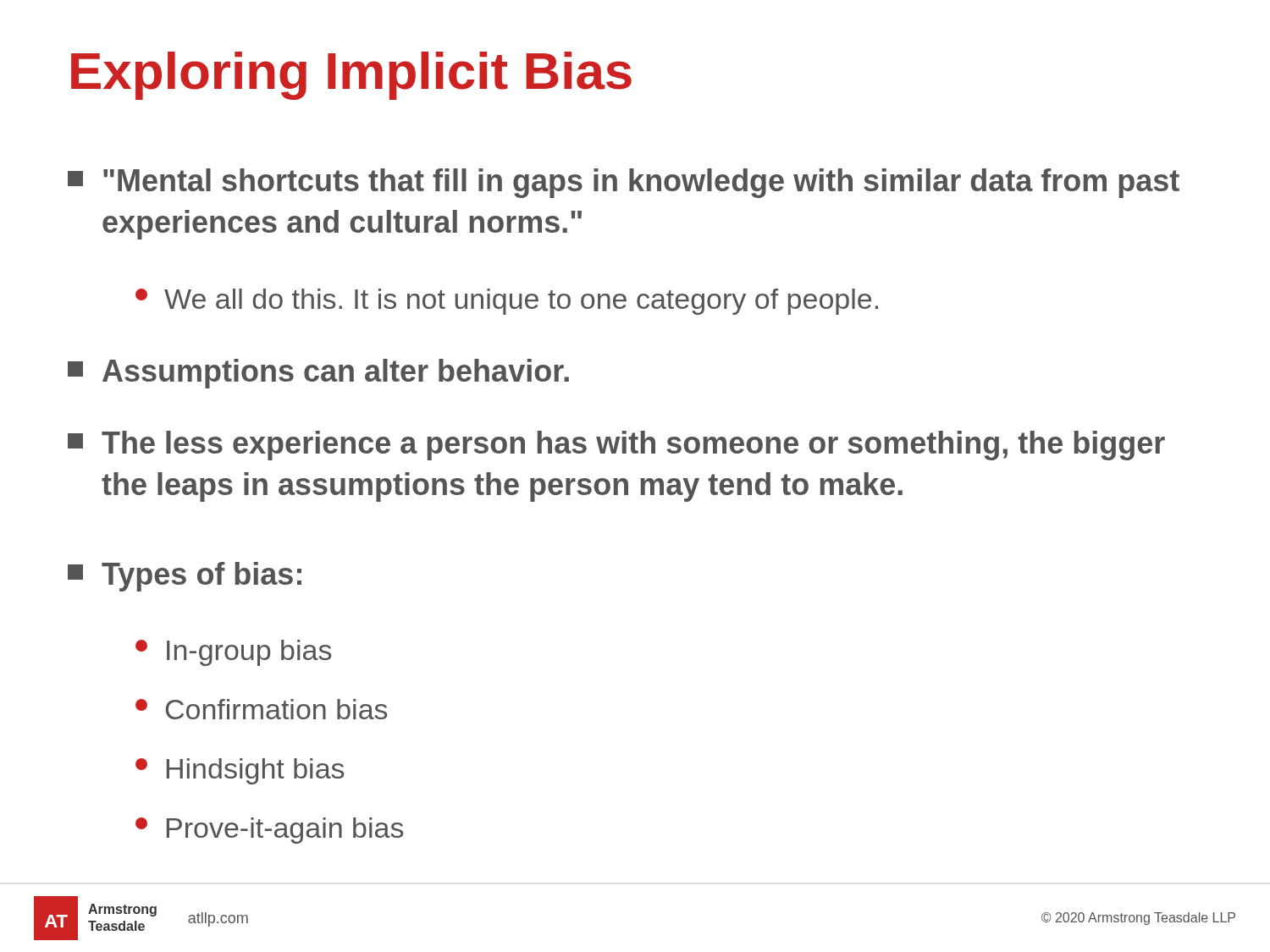Click on the list item that says "Hindsight bias"
Screen dimensions: 952x1270
(x=240, y=769)
